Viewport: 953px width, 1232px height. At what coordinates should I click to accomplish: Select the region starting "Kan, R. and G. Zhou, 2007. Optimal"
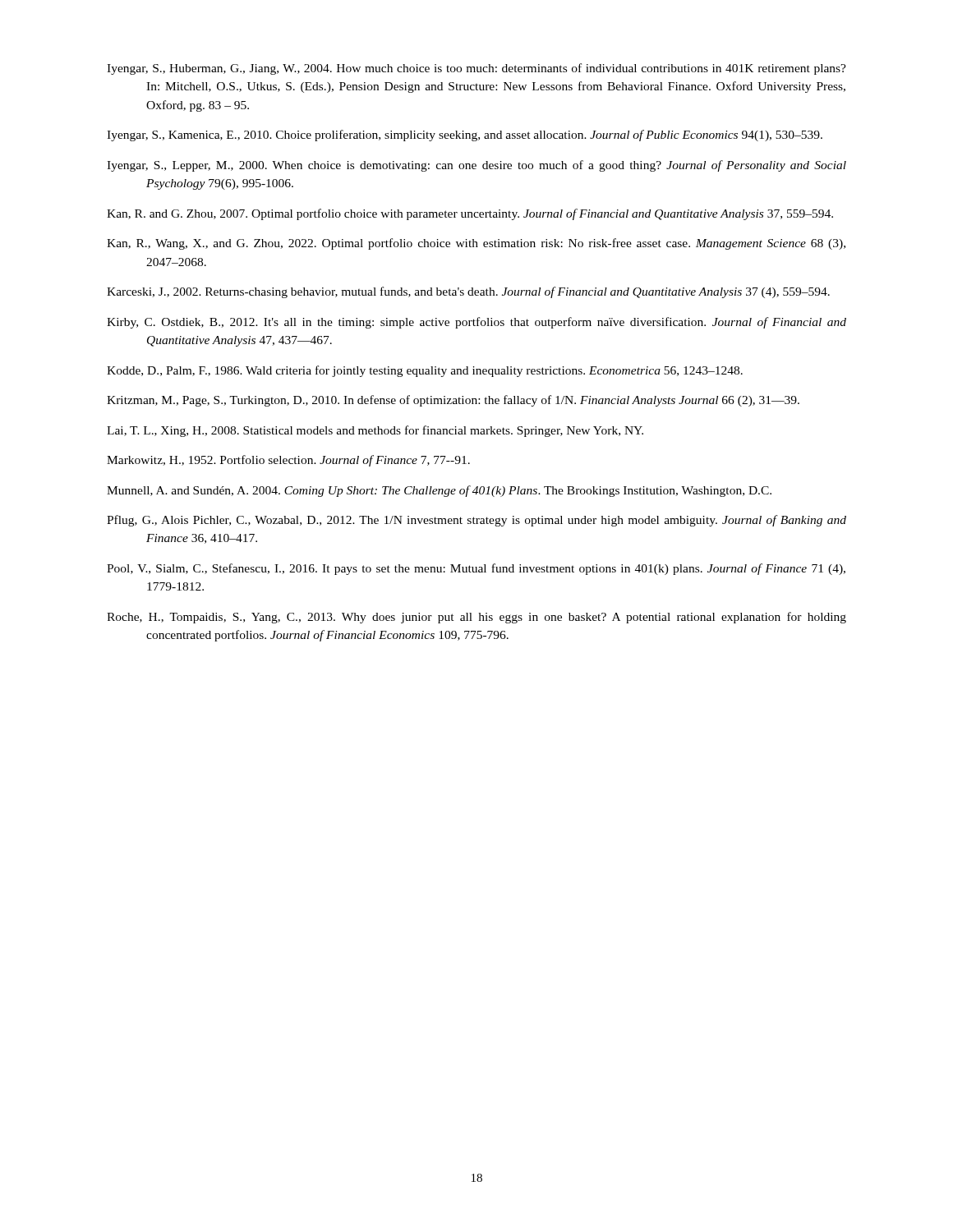[470, 213]
